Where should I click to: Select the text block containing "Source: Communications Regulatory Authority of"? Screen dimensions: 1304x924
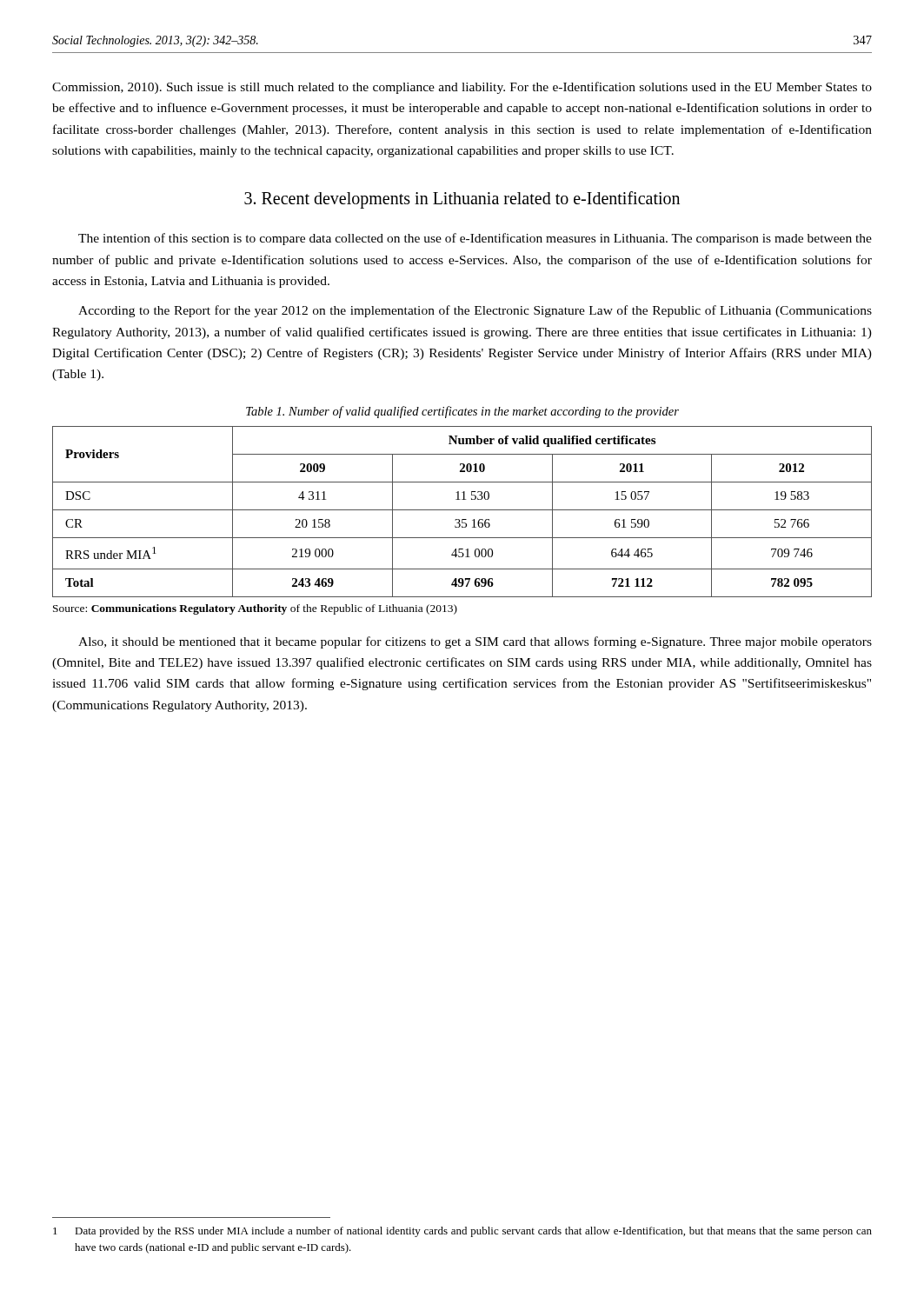coord(255,608)
